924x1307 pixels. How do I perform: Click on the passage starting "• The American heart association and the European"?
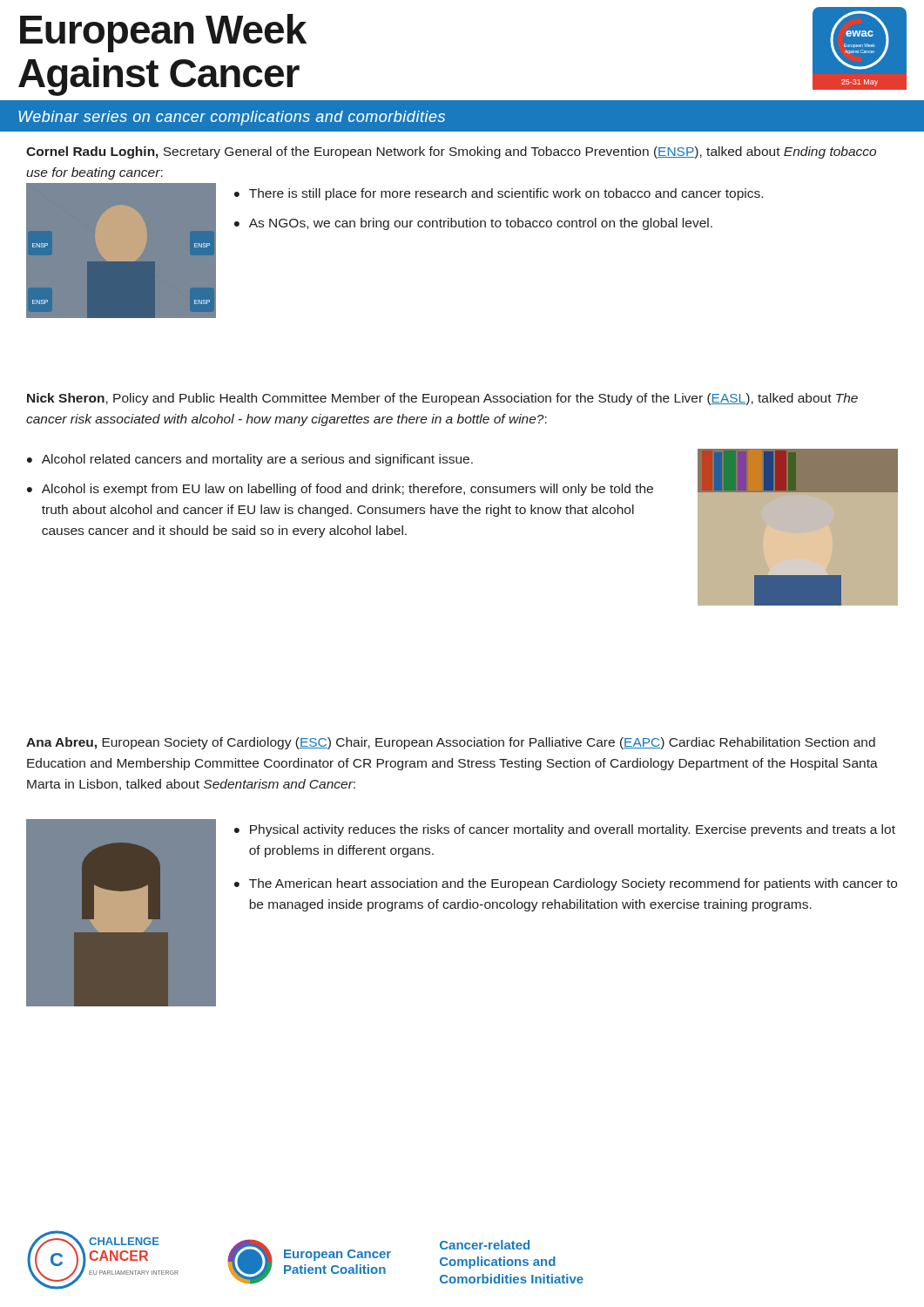click(x=566, y=894)
